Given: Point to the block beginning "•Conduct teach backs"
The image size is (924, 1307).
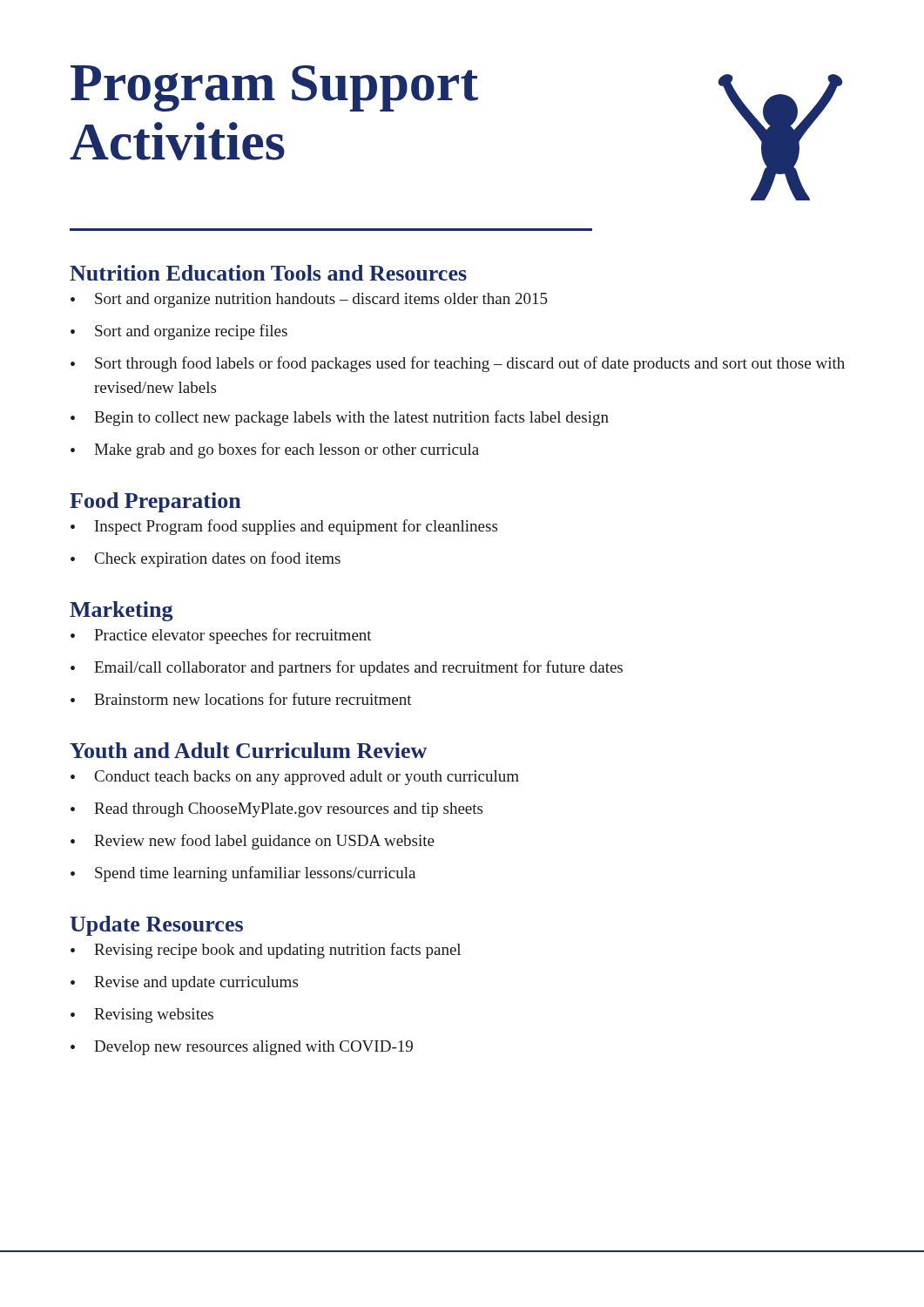Looking at the screenshot, I should coord(462,777).
